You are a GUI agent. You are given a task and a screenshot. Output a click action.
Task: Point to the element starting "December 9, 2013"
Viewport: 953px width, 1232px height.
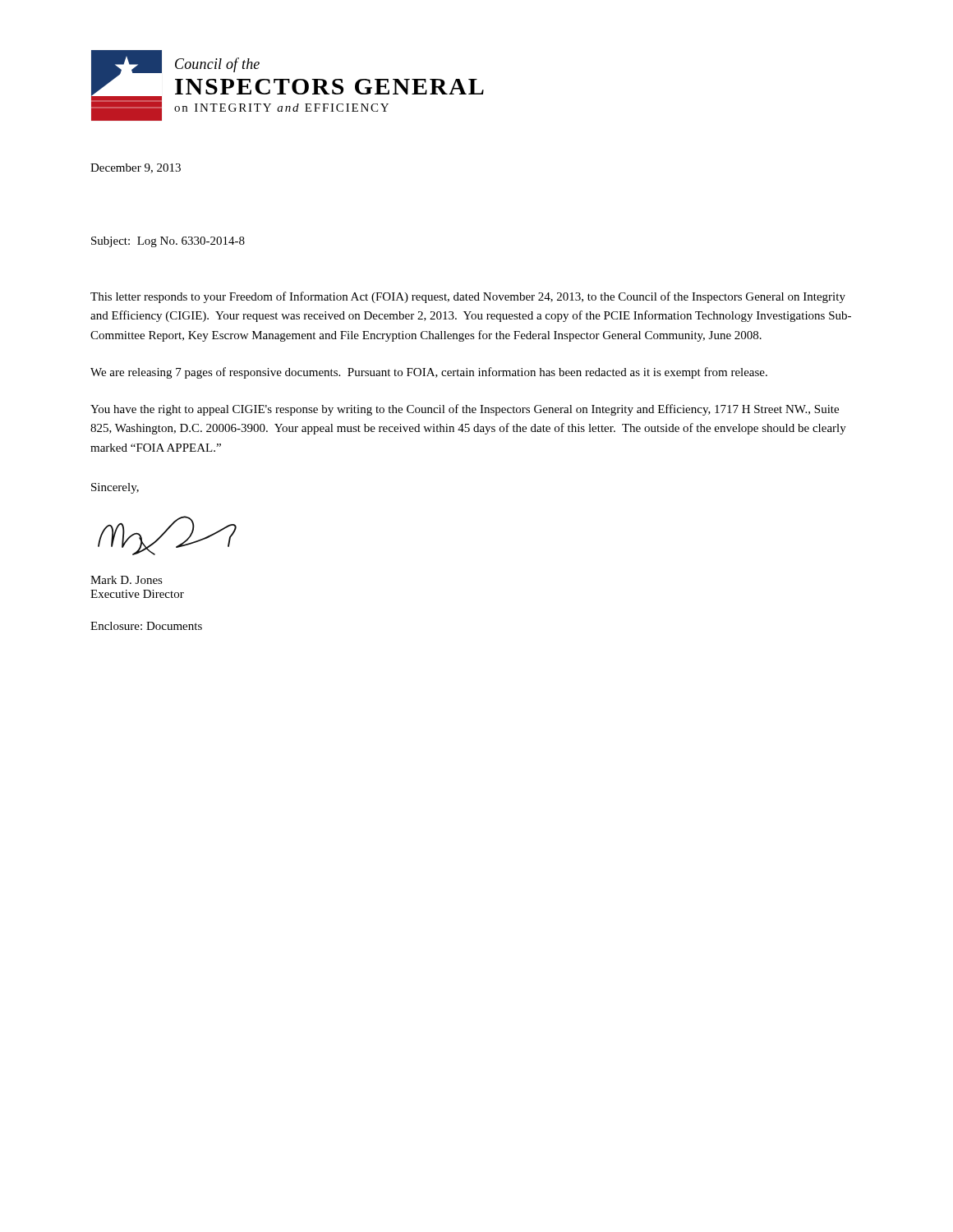coord(136,168)
